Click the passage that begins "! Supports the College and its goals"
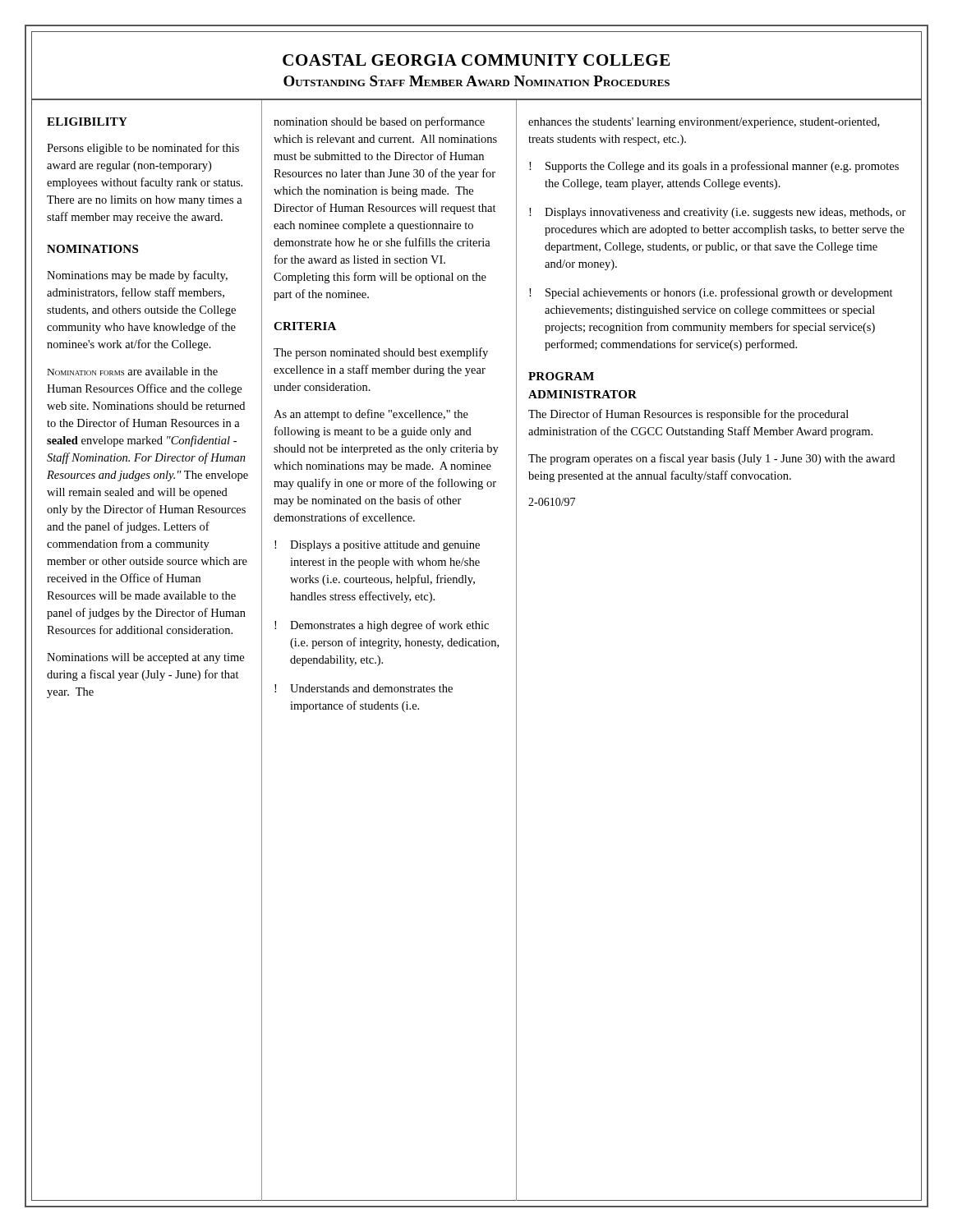The height and width of the screenshot is (1232, 953). (x=718, y=175)
